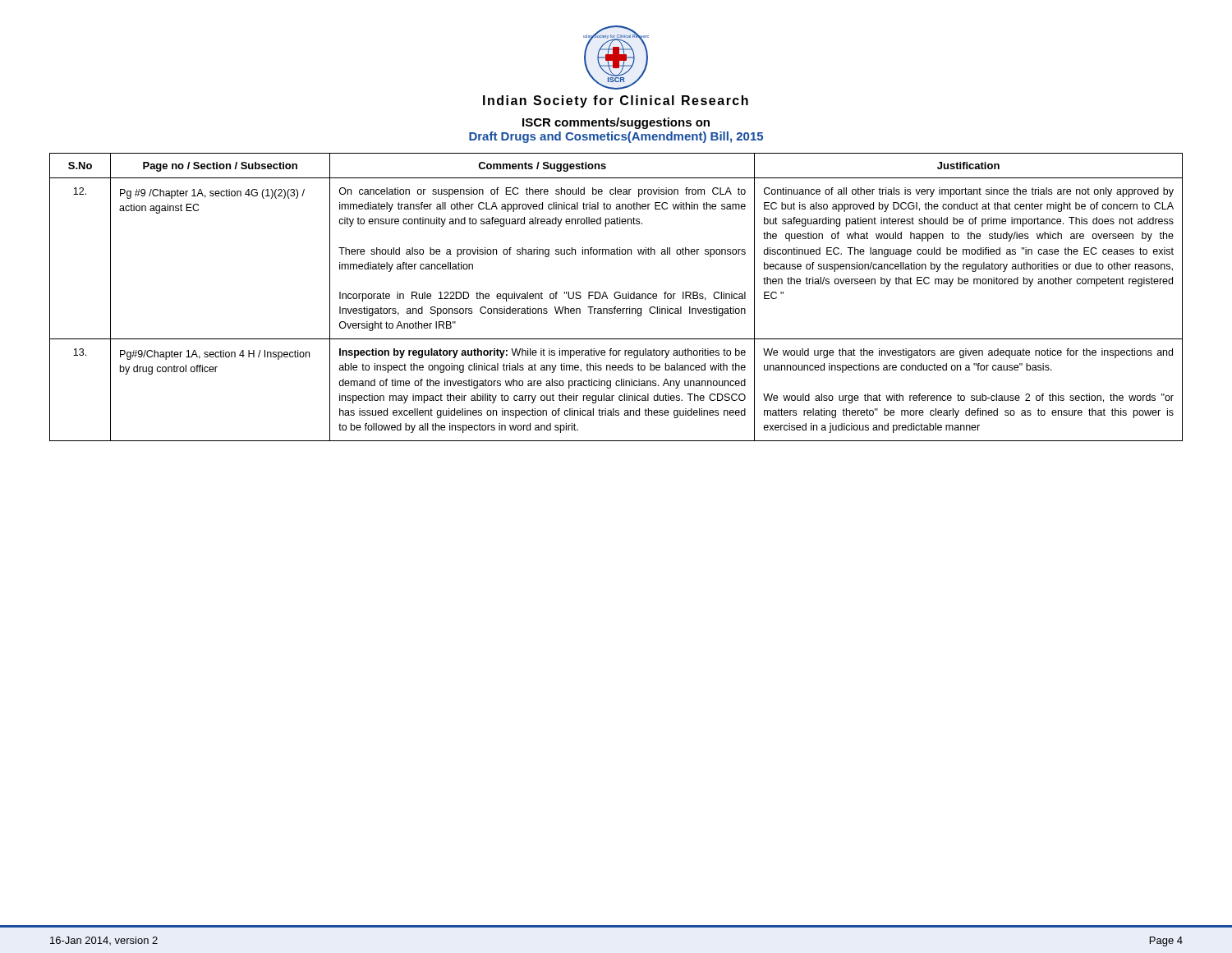The width and height of the screenshot is (1232, 953).
Task: Locate the table with the text "Pg #9 /Chapter 1A, section"
Action: pyautogui.click(x=616, y=297)
